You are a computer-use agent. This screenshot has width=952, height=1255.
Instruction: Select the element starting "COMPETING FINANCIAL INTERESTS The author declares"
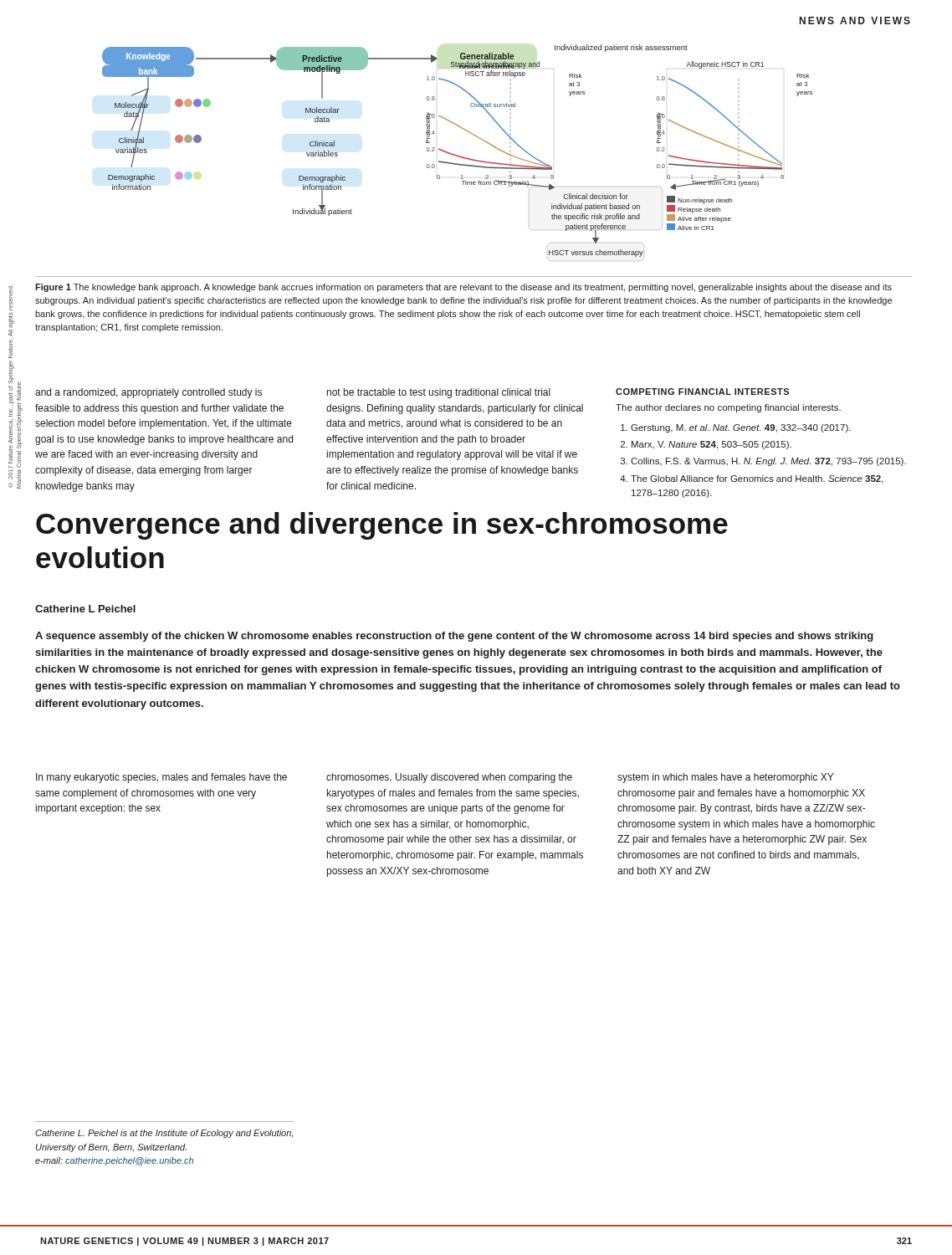764,400
